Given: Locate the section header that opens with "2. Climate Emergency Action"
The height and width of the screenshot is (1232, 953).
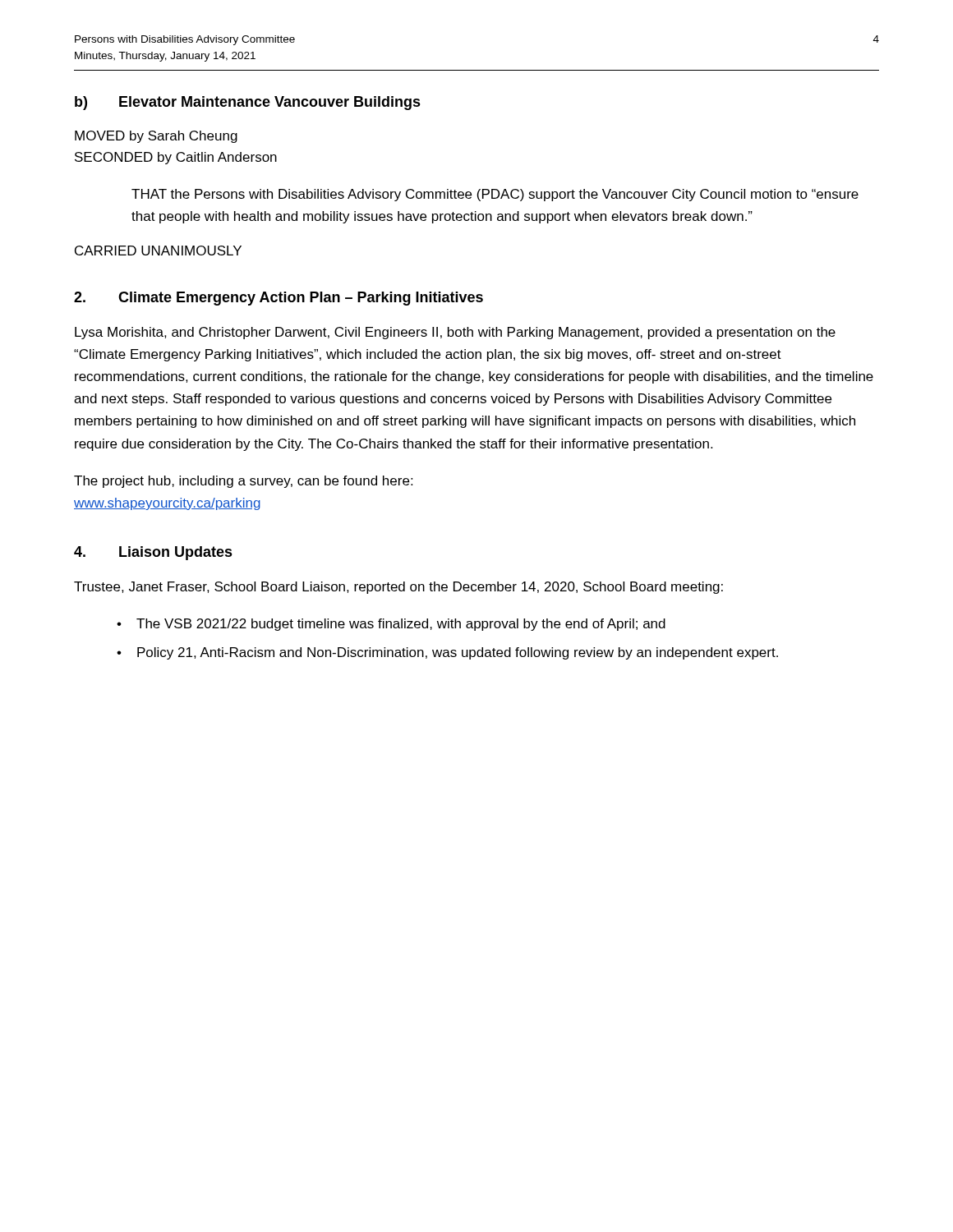Looking at the screenshot, I should [476, 297].
